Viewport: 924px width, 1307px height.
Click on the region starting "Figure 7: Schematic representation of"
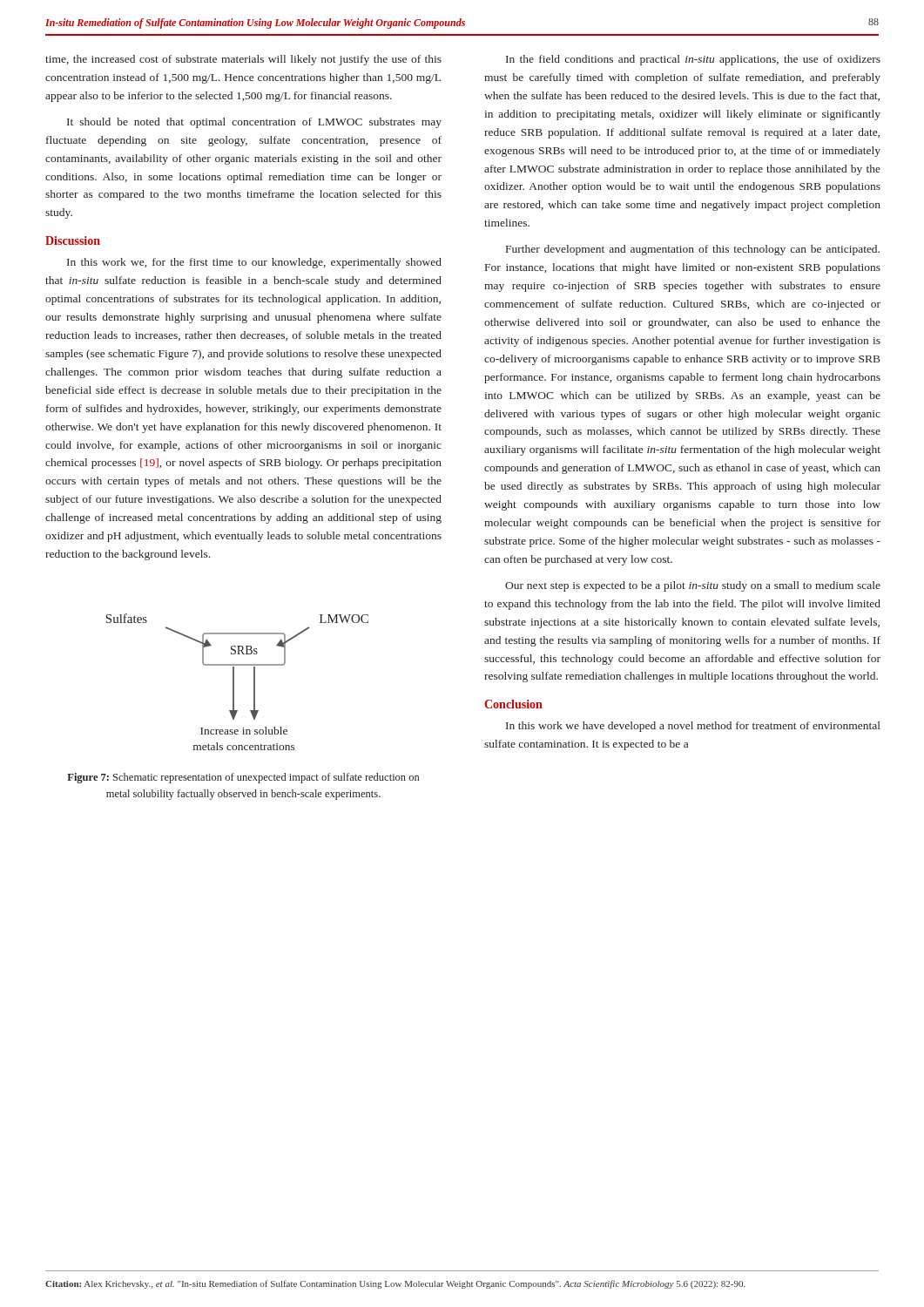pyautogui.click(x=243, y=785)
